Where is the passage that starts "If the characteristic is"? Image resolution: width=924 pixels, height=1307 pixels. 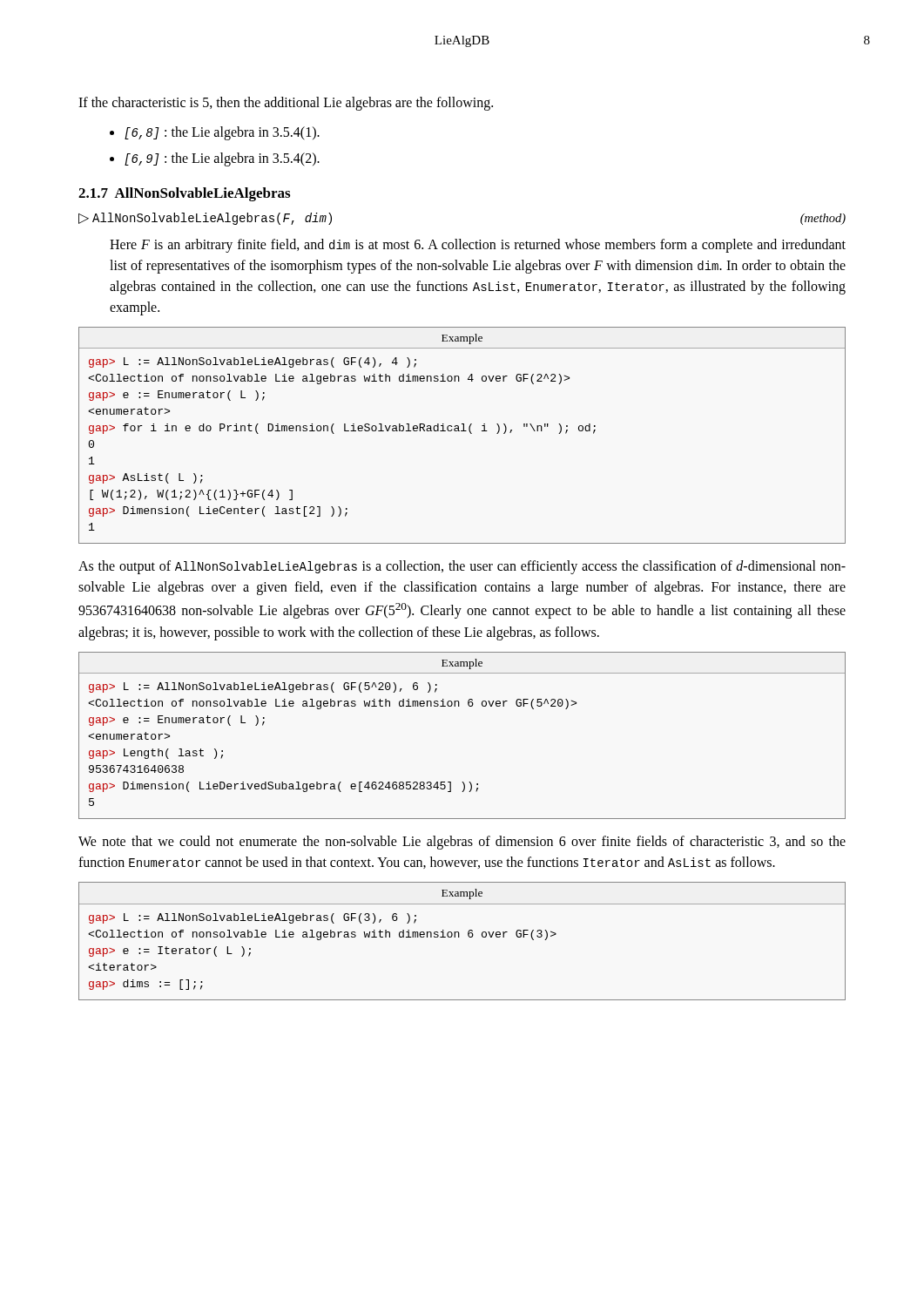[x=462, y=103]
